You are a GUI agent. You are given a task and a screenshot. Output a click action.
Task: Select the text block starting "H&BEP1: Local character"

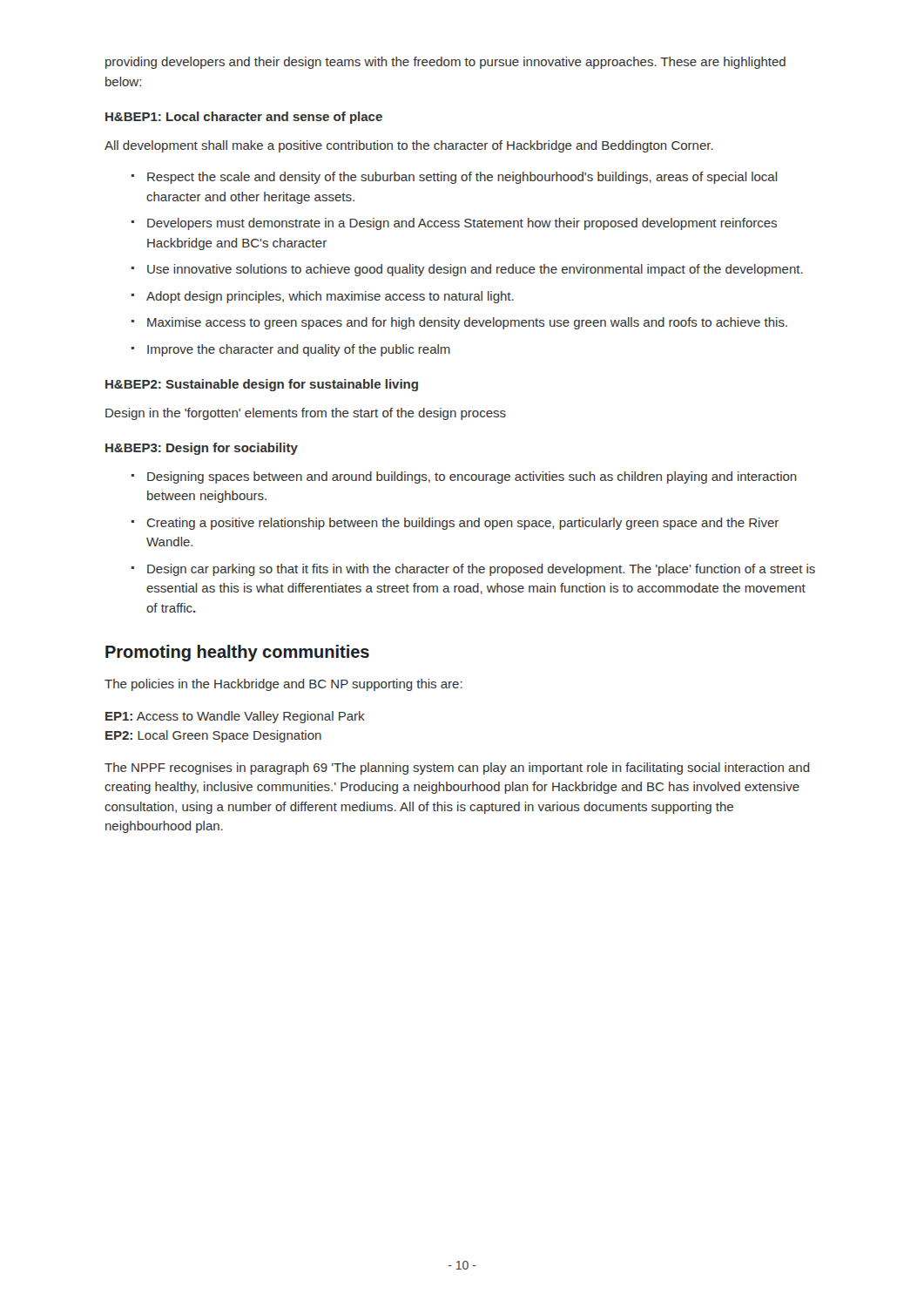244,116
